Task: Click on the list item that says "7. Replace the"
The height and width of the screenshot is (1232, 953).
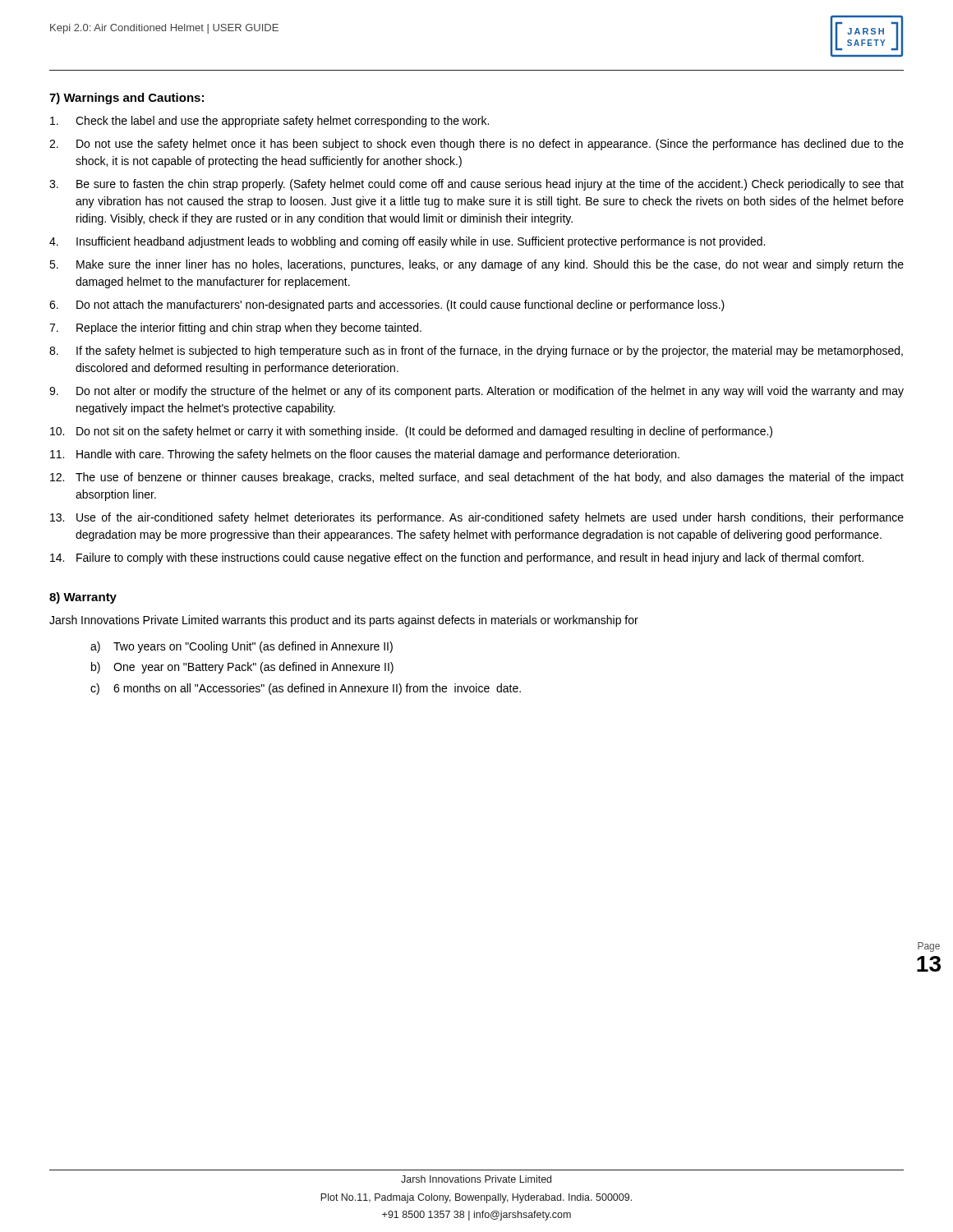Action: (235, 329)
